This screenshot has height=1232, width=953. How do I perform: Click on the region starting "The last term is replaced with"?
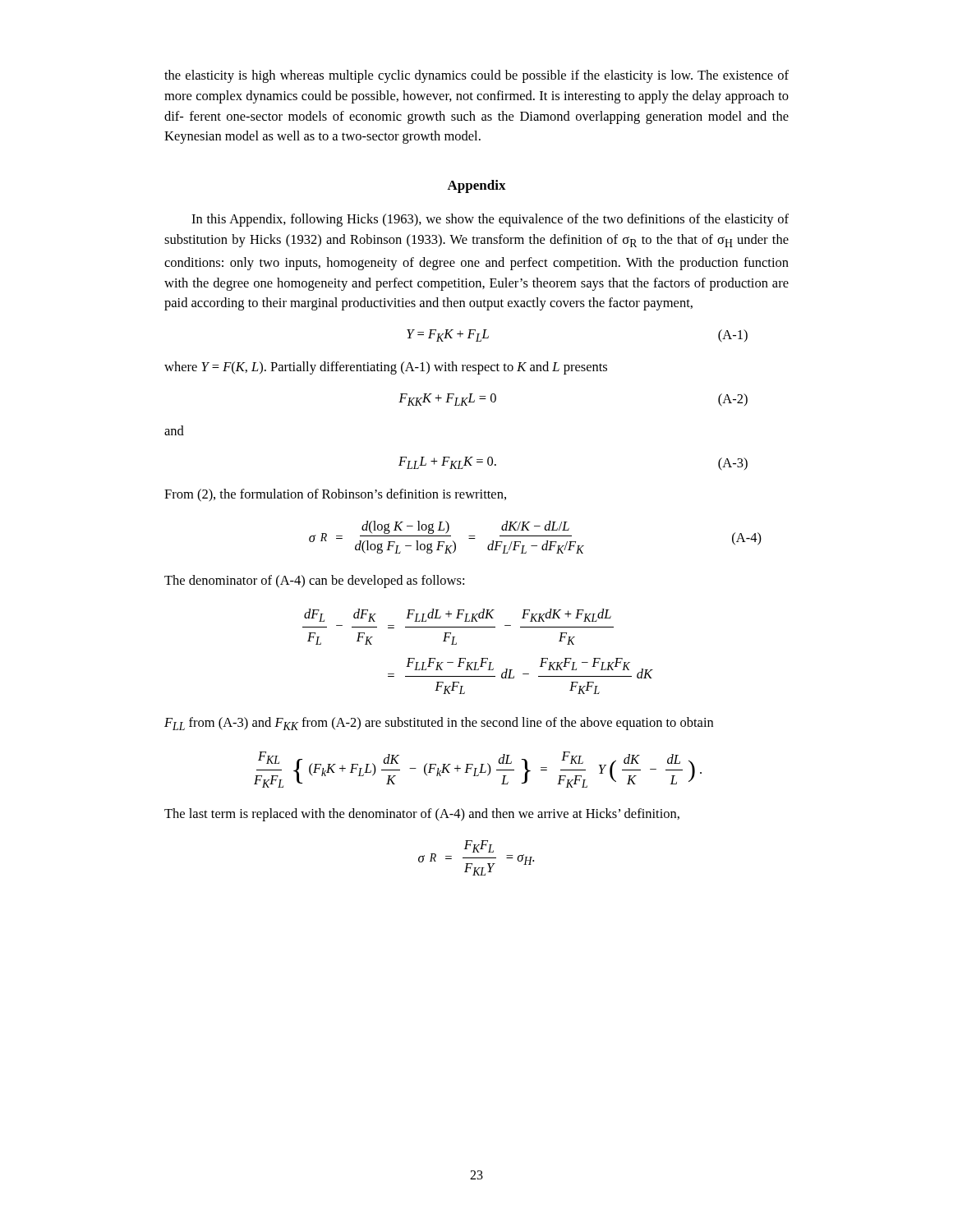pyautogui.click(x=476, y=814)
